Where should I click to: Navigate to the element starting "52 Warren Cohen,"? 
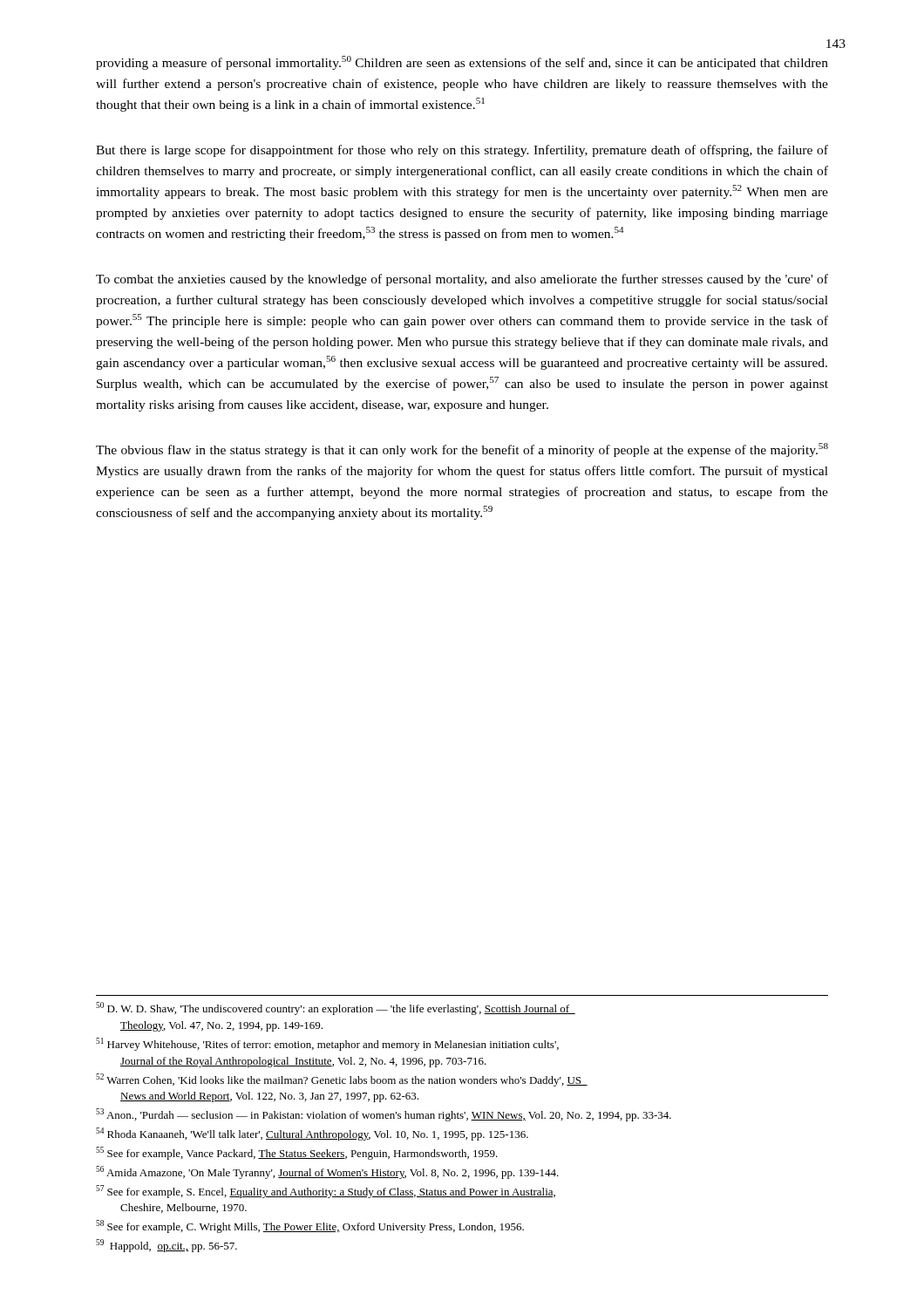pyautogui.click(x=342, y=1087)
